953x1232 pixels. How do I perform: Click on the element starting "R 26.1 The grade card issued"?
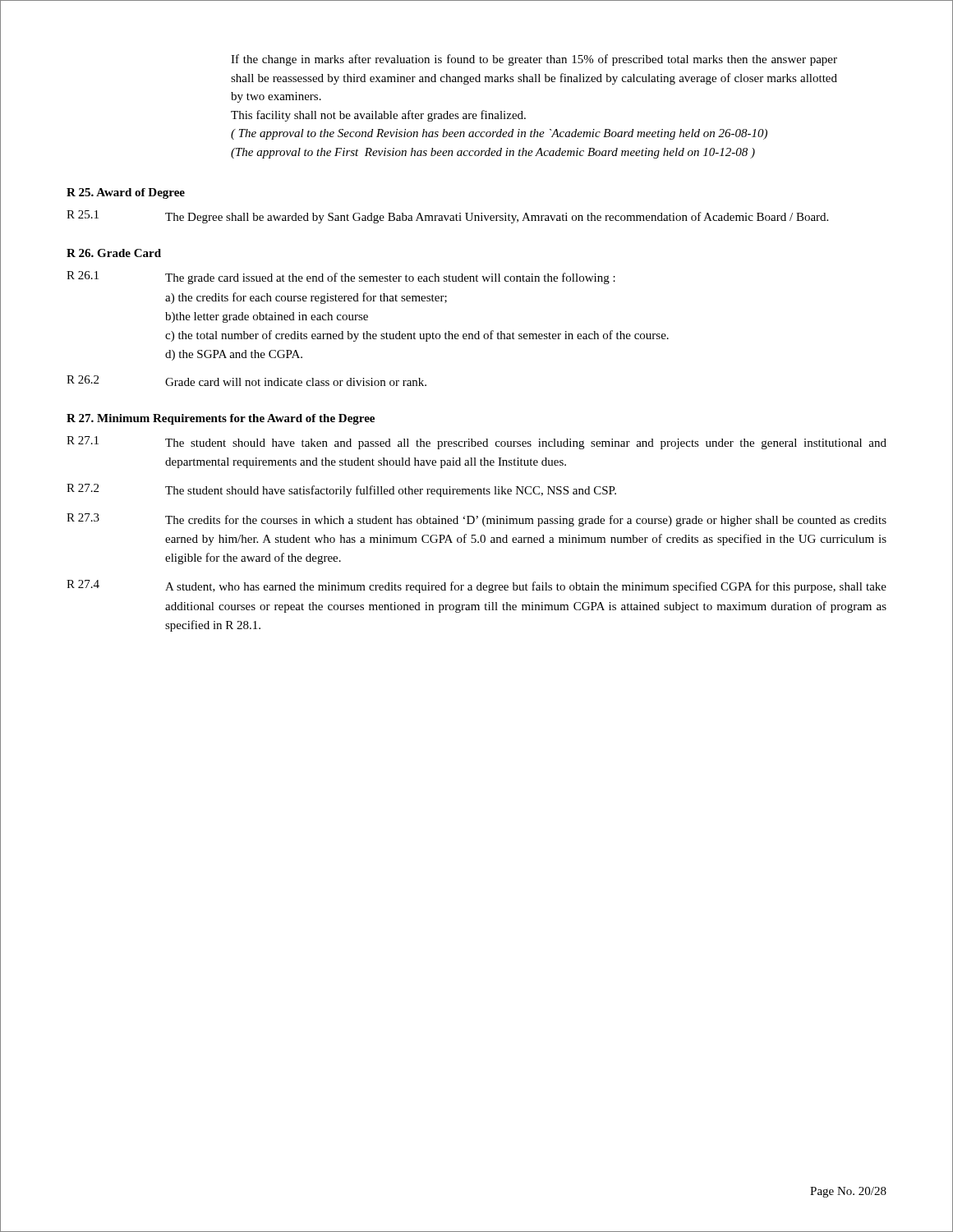point(341,278)
